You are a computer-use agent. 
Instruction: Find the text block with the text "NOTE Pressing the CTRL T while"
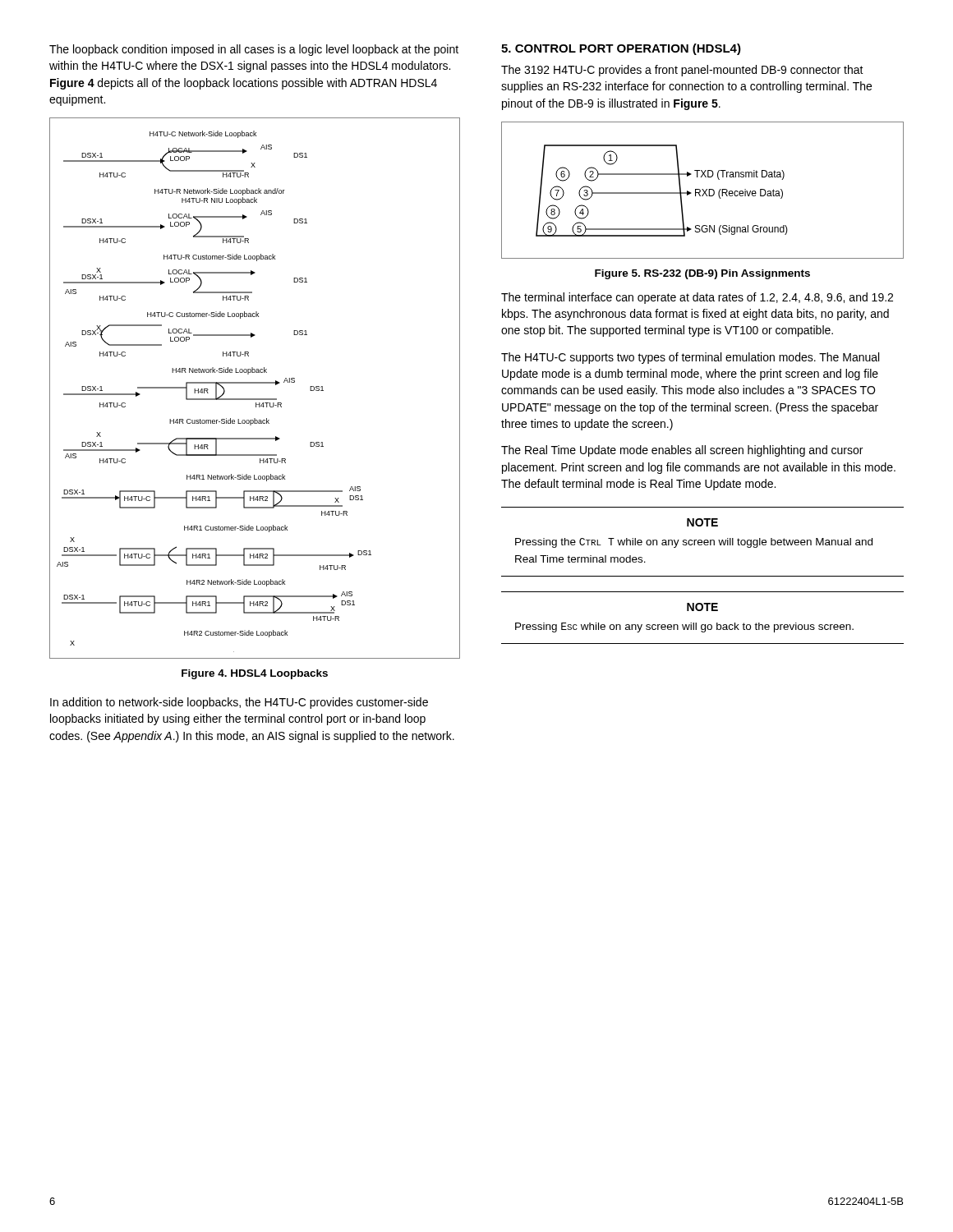tap(702, 542)
